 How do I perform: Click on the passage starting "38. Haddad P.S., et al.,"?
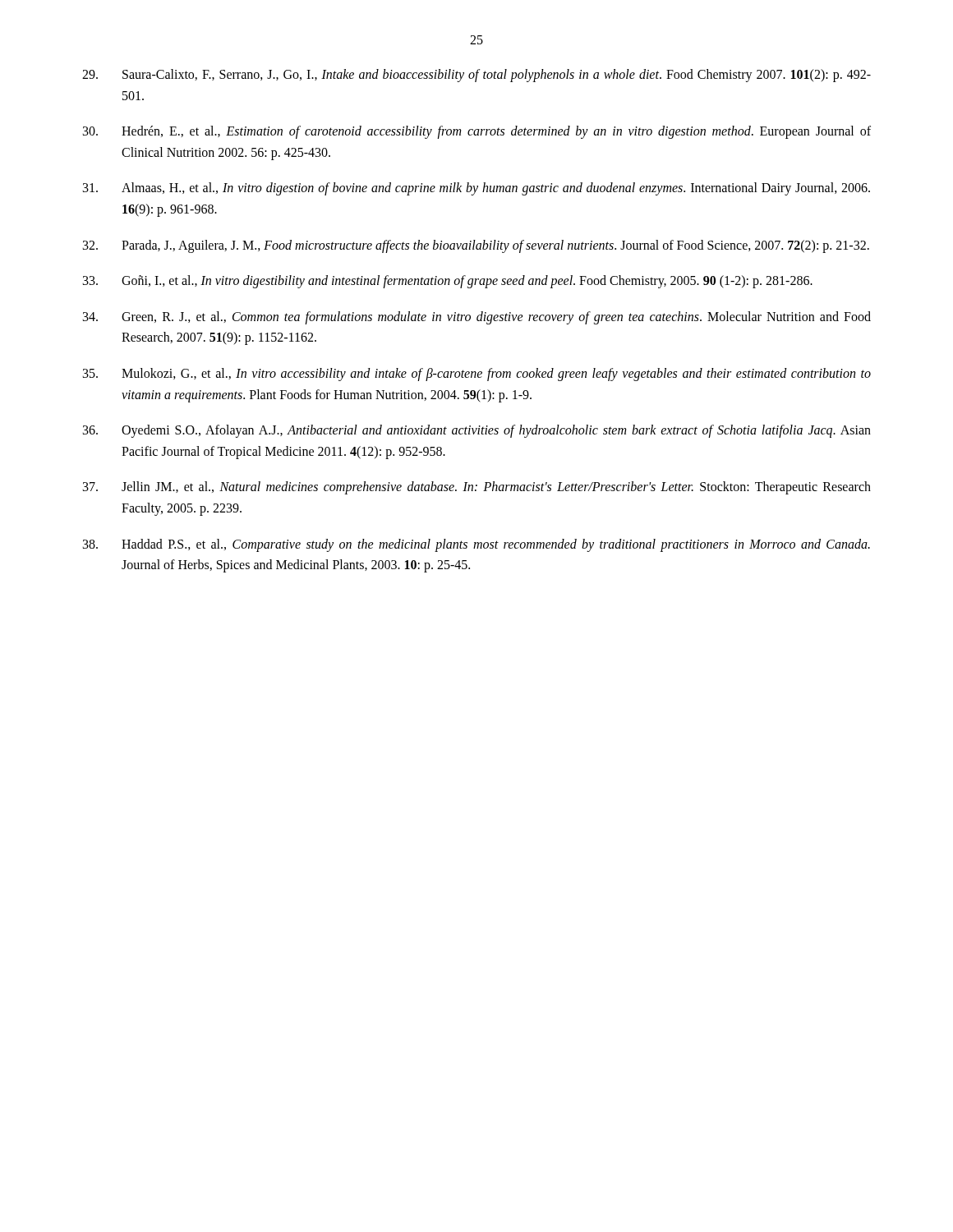[476, 554]
